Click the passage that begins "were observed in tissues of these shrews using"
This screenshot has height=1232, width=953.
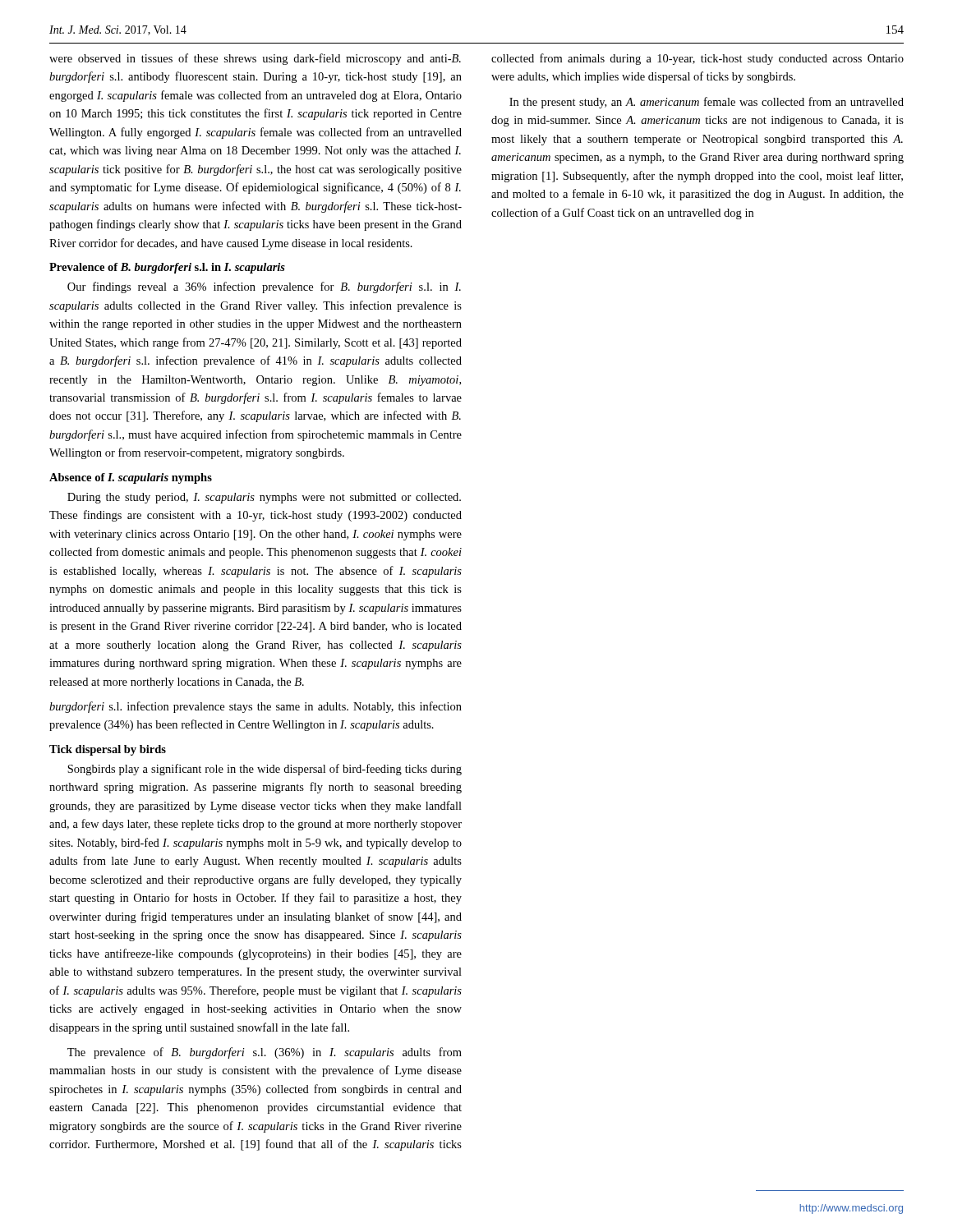(x=255, y=151)
